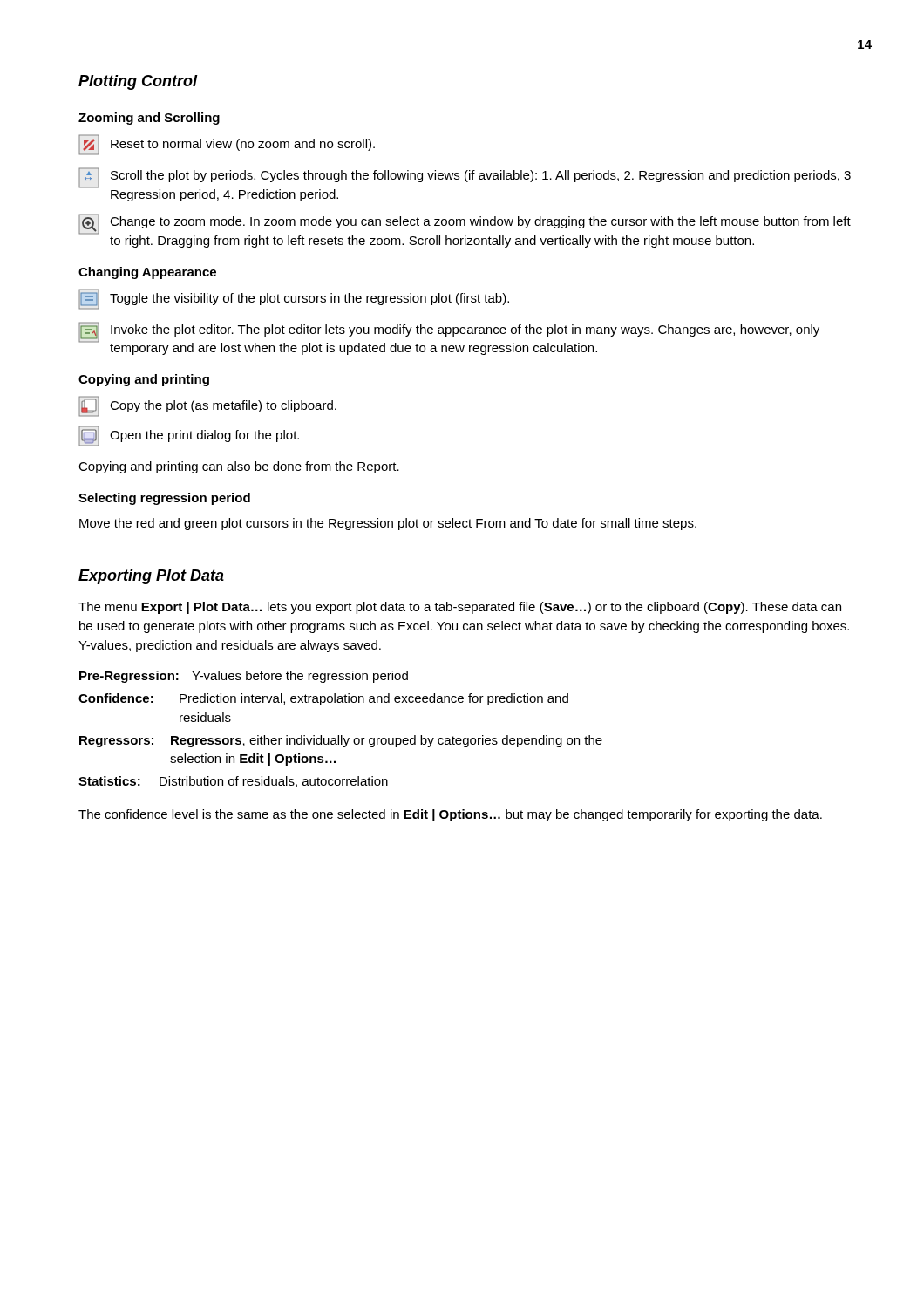924x1308 pixels.
Task: Find the text block starting "Toggle the visibility of"
Action: point(466,300)
